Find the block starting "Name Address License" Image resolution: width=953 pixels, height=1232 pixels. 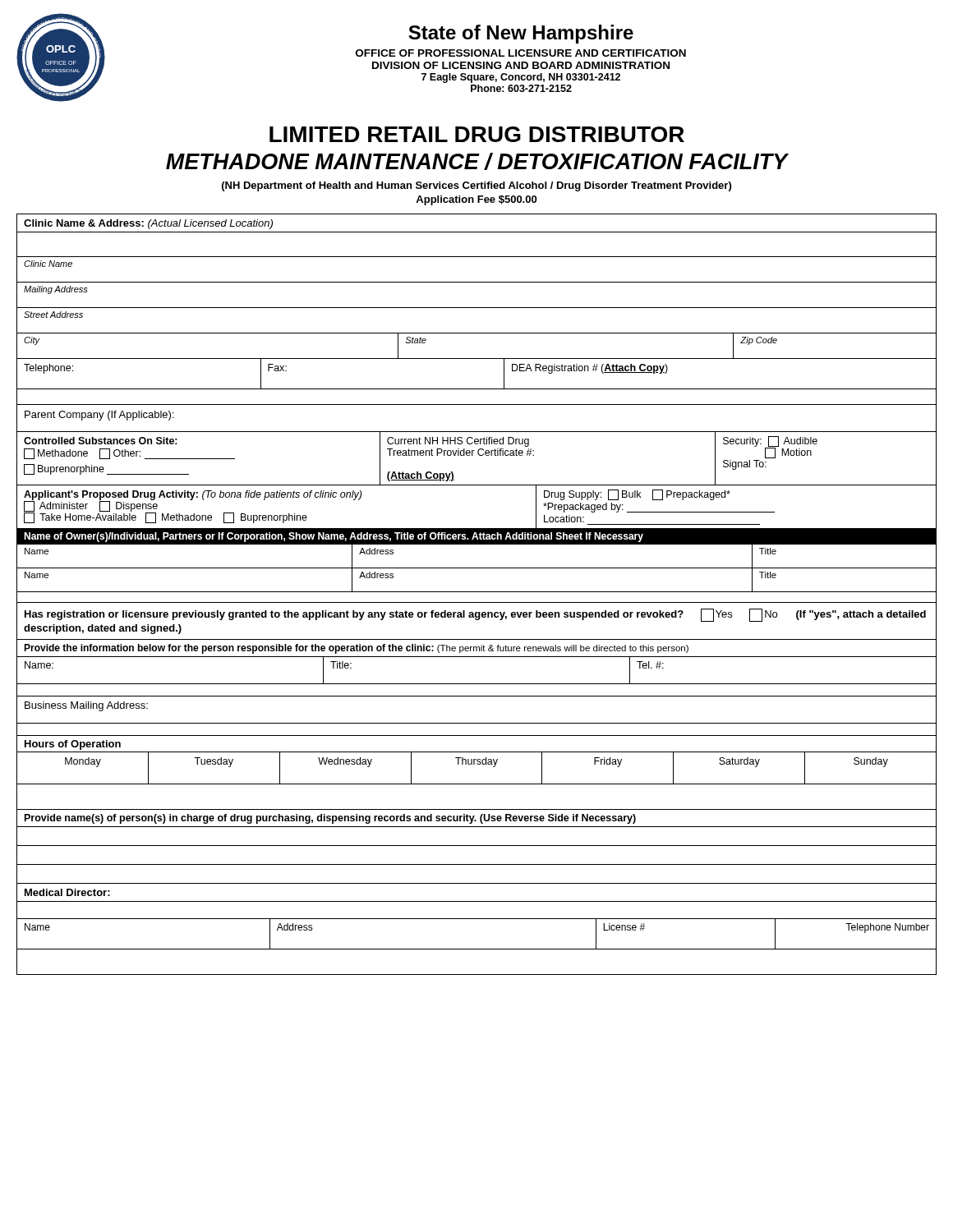(x=476, y=934)
